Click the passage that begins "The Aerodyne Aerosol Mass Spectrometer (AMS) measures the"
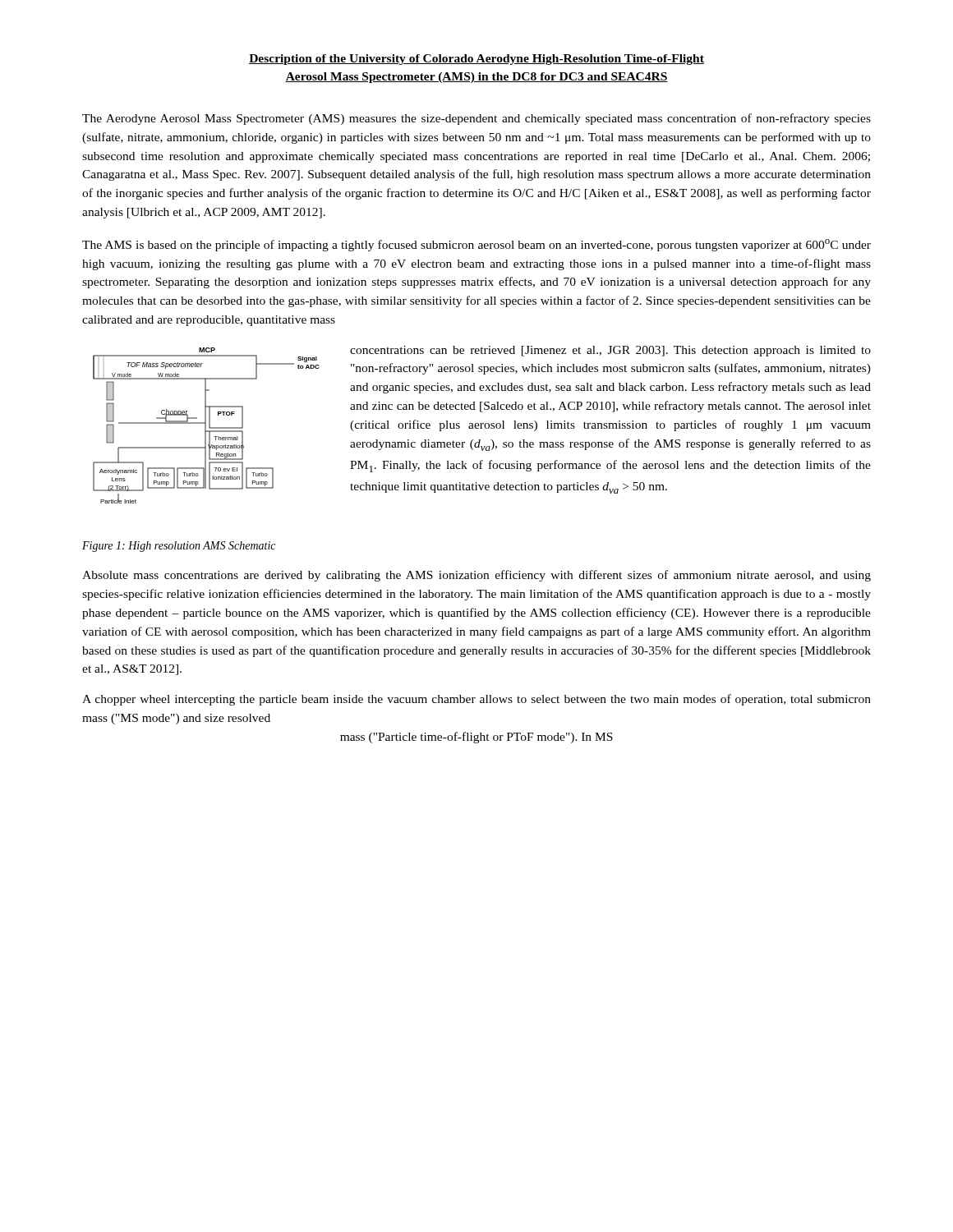Image resolution: width=953 pixels, height=1232 pixels. (x=476, y=165)
